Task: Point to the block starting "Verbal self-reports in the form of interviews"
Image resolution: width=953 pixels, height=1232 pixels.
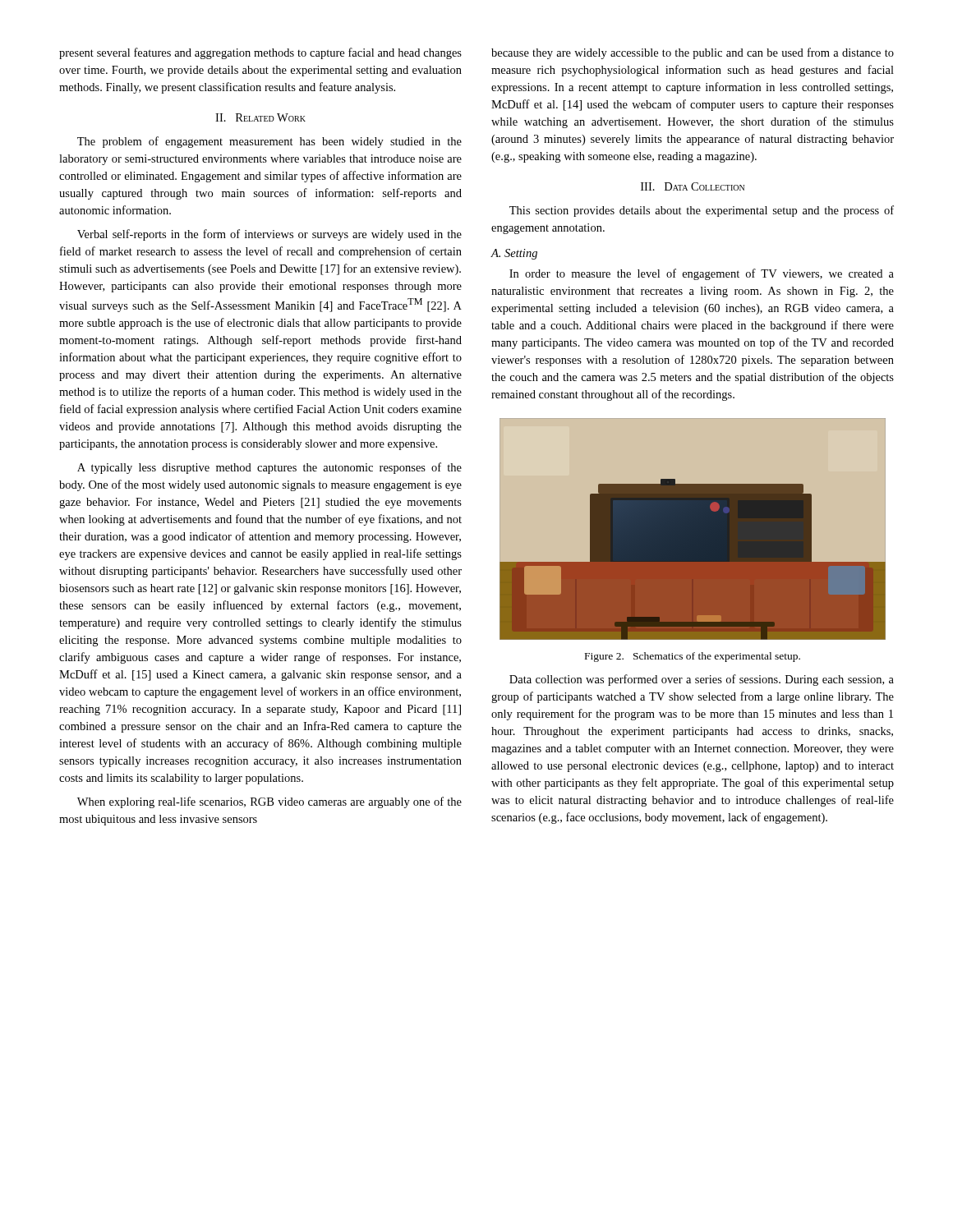Action: [x=260, y=339]
